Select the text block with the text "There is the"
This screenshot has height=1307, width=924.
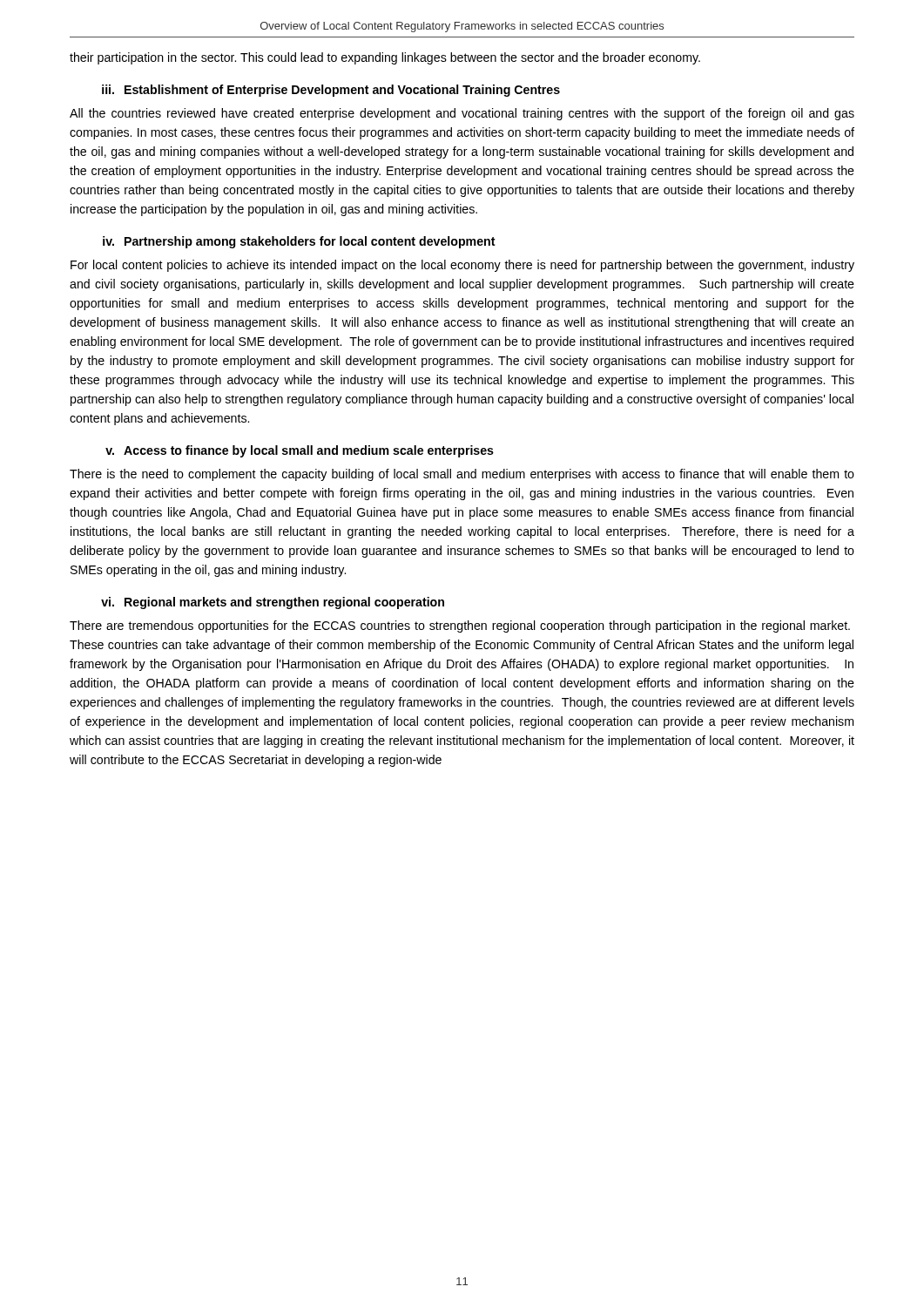pyautogui.click(x=462, y=522)
